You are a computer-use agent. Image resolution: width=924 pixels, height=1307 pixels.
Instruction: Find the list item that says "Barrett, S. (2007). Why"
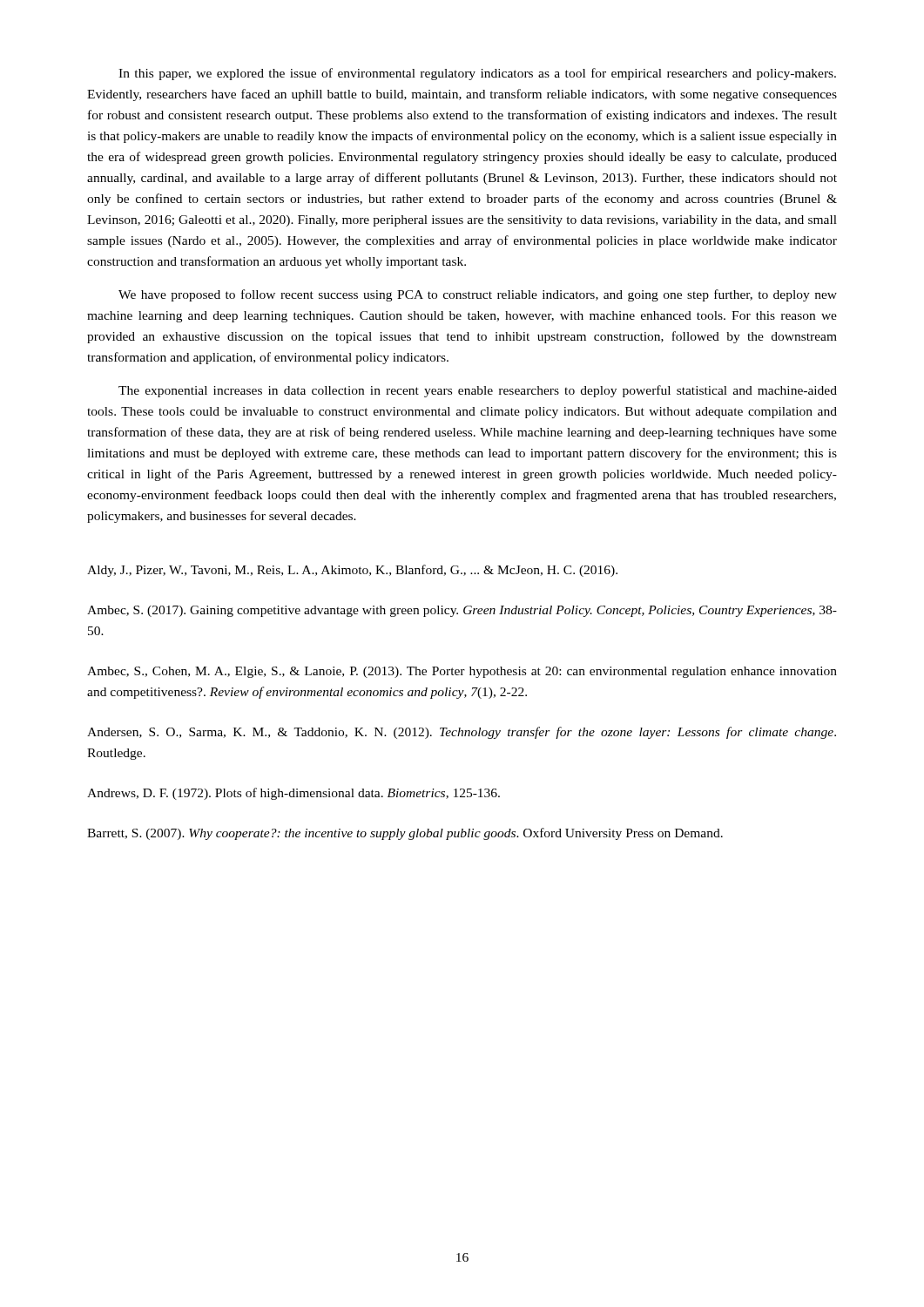405,833
